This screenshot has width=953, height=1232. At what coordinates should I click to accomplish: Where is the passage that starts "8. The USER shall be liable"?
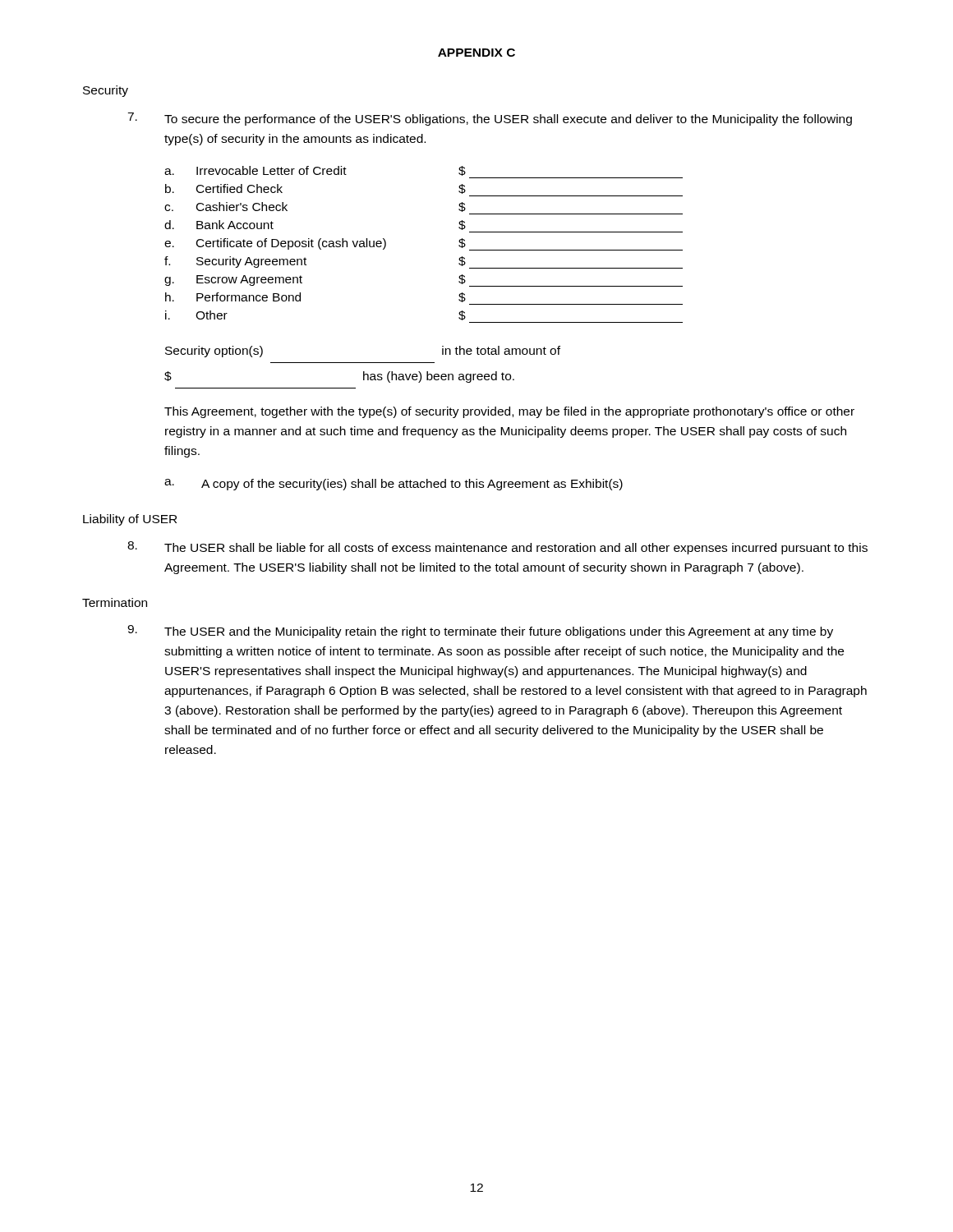click(x=499, y=558)
